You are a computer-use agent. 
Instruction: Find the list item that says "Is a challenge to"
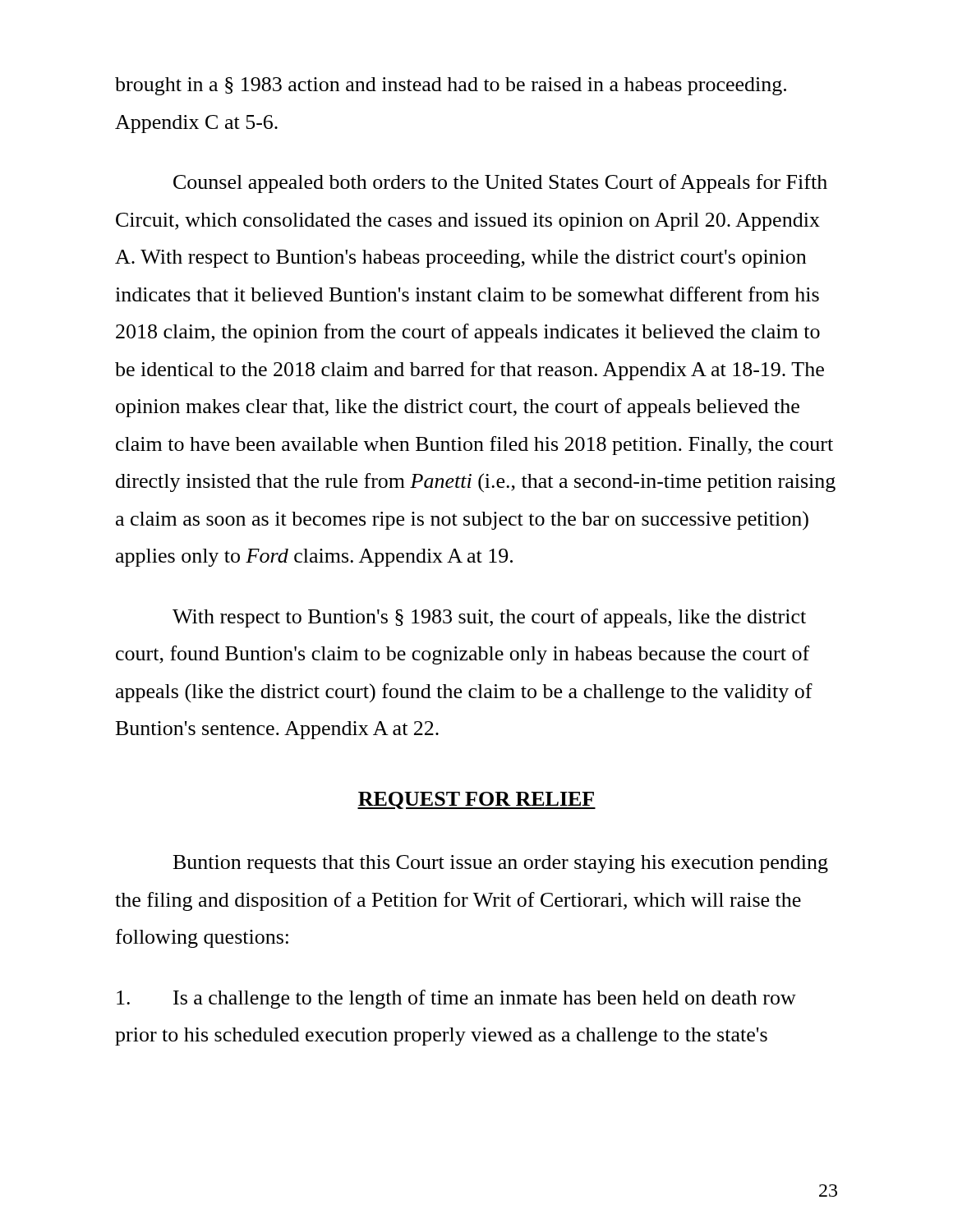pos(456,999)
